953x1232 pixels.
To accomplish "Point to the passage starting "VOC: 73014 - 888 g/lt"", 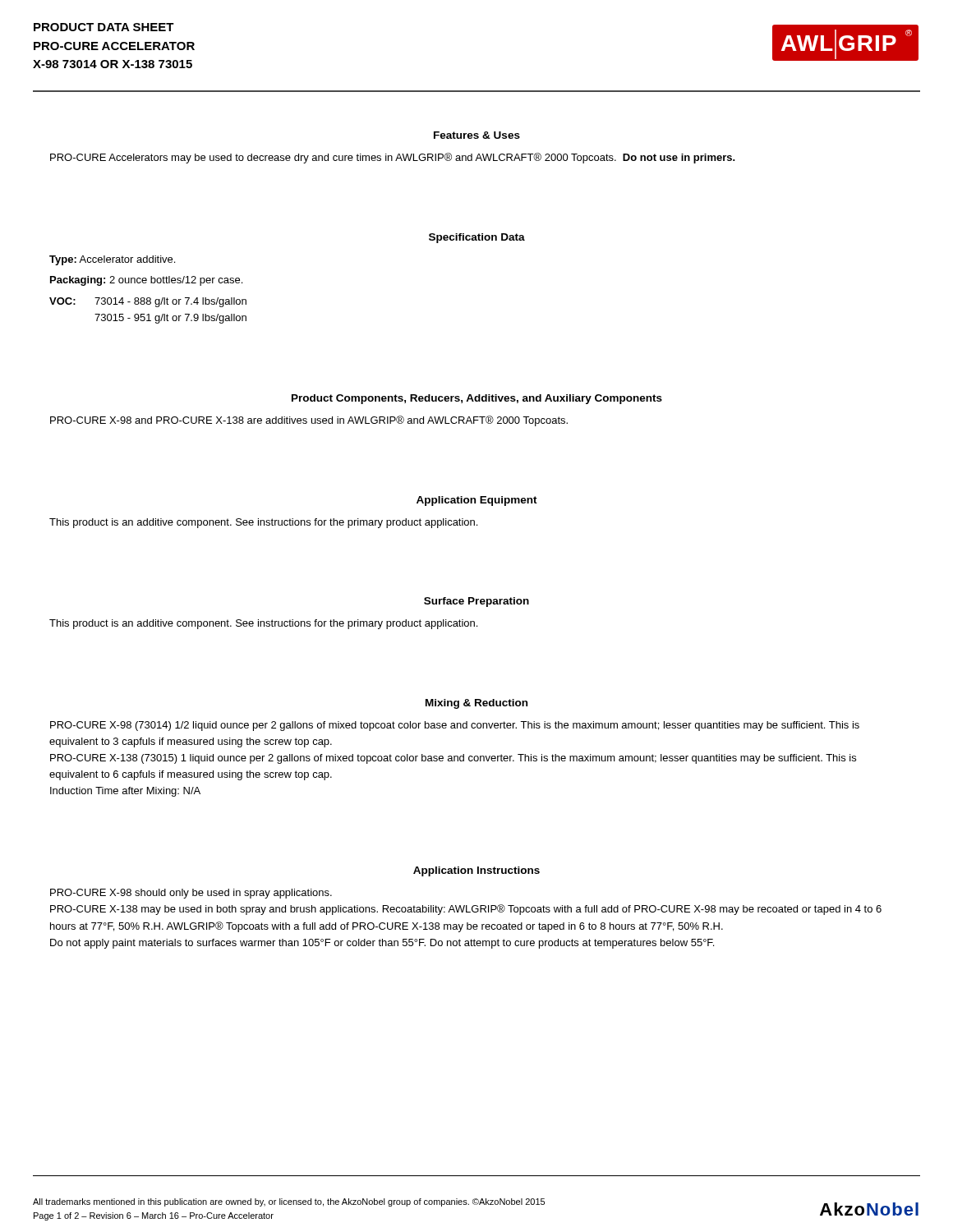I will pyautogui.click(x=148, y=302).
